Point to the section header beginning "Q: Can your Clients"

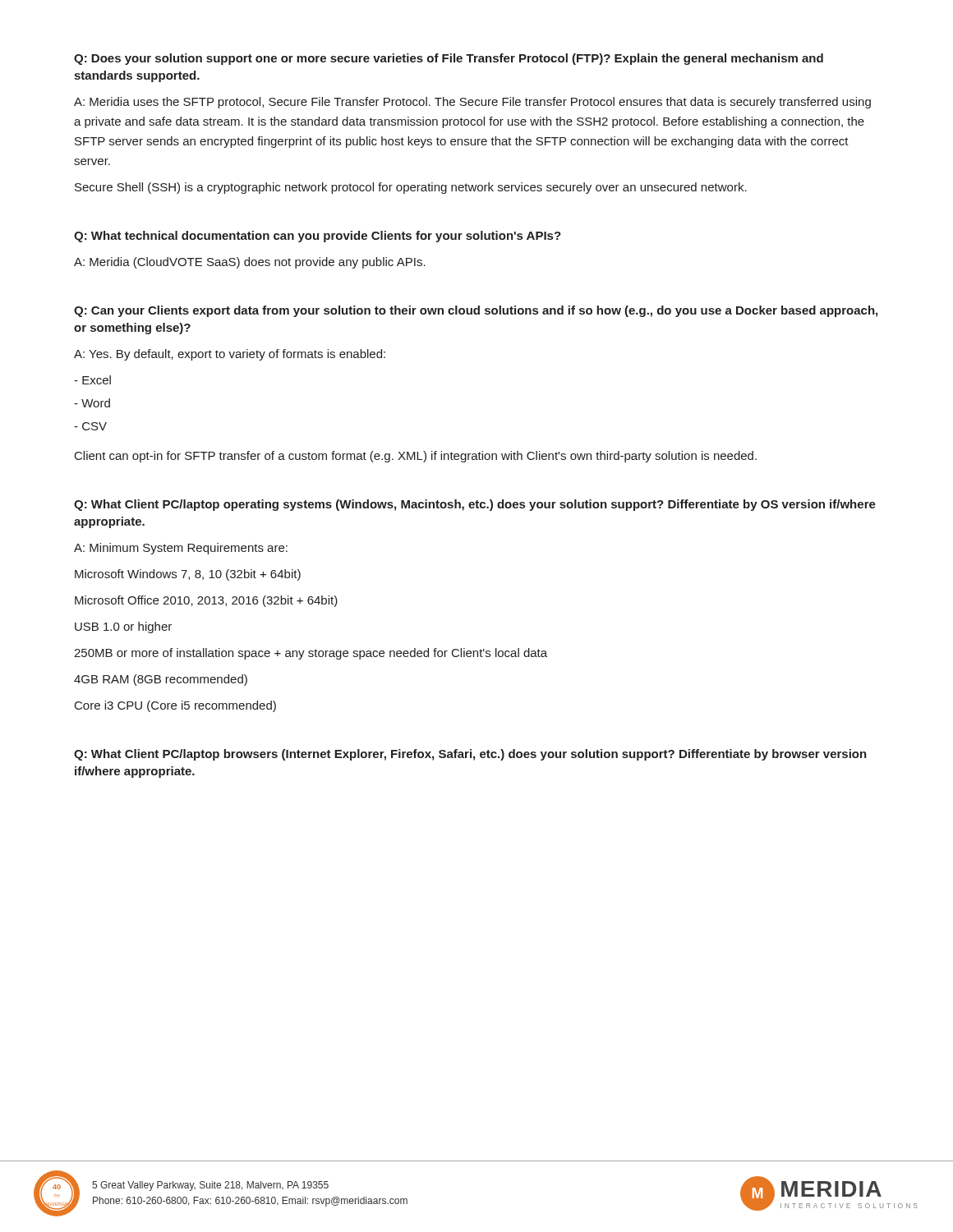[476, 319]
